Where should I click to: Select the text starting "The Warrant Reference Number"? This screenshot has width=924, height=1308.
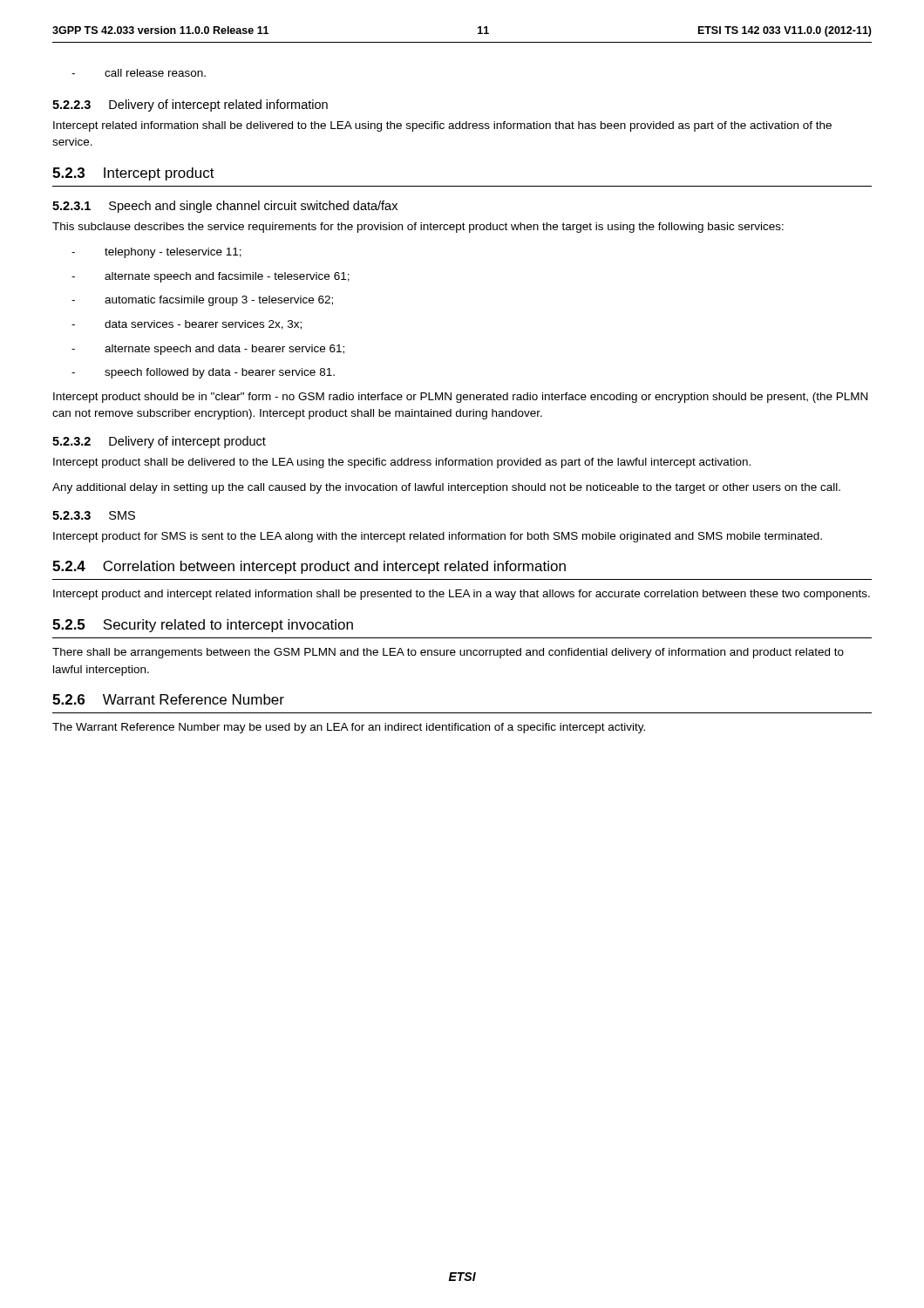pyautogui.click(x=462, y=727)
